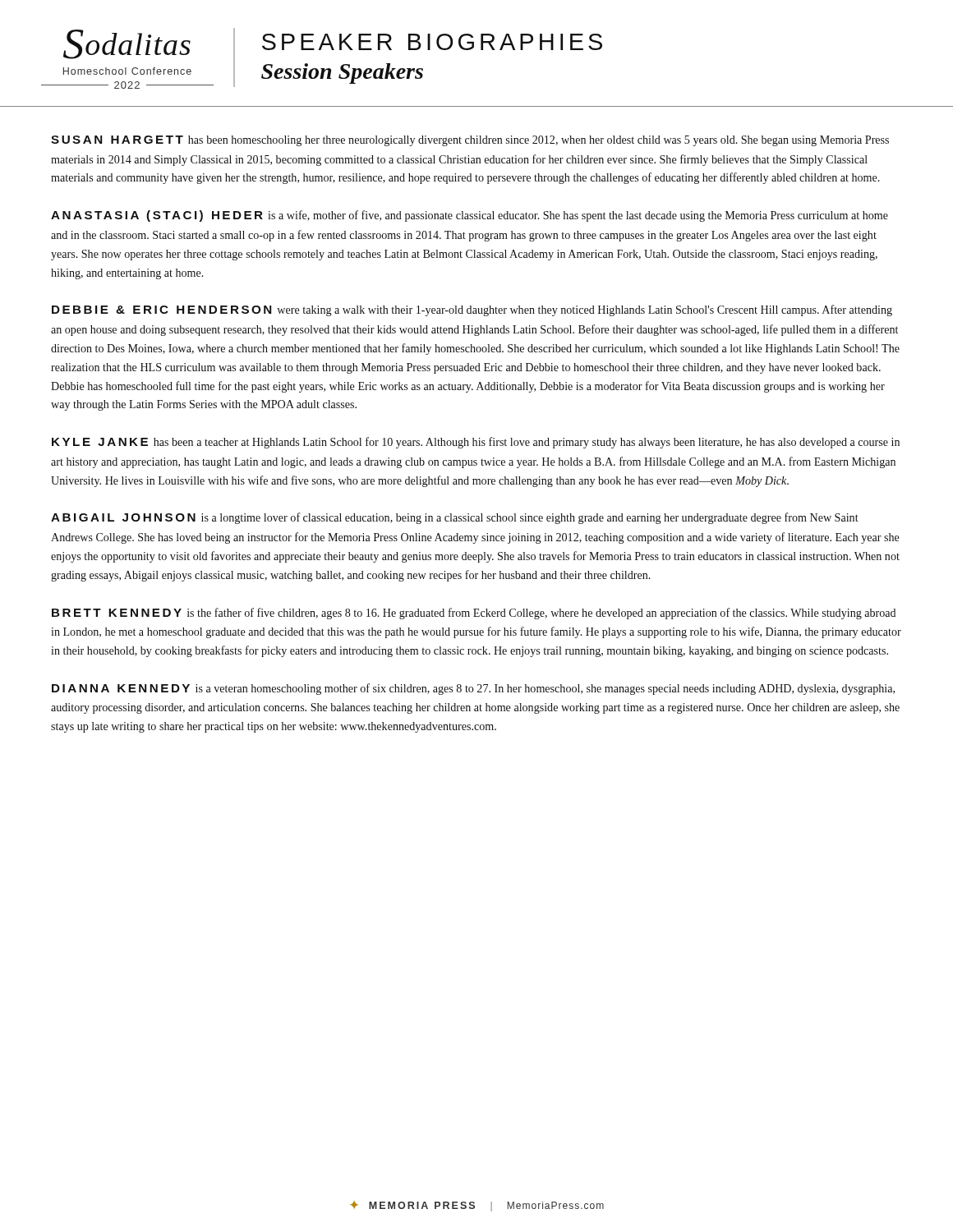Find the block starting "Kyle Janke has been"

(x=475, y=461)
